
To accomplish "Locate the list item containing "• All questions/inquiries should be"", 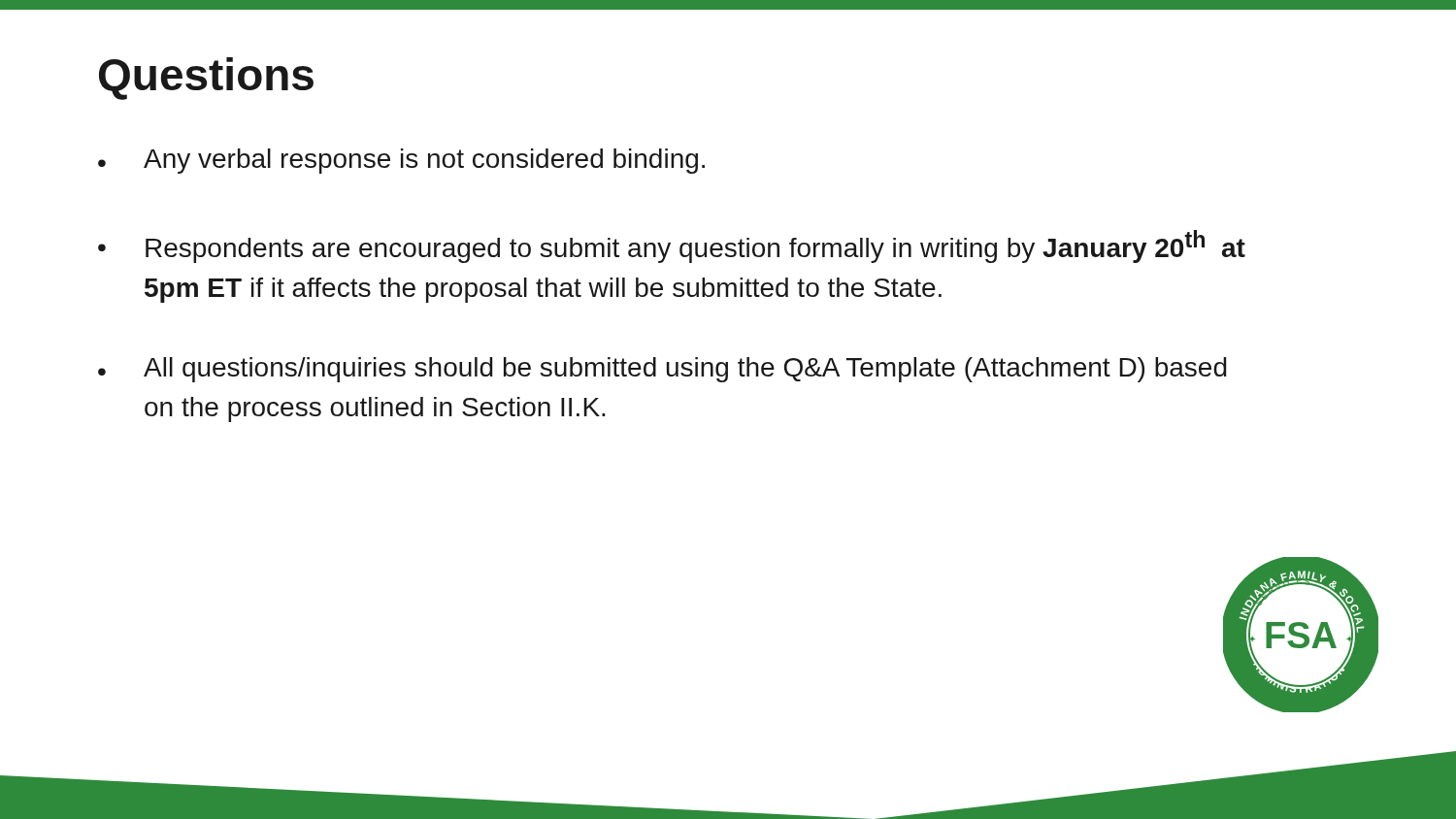I will [x=680, y=388].
